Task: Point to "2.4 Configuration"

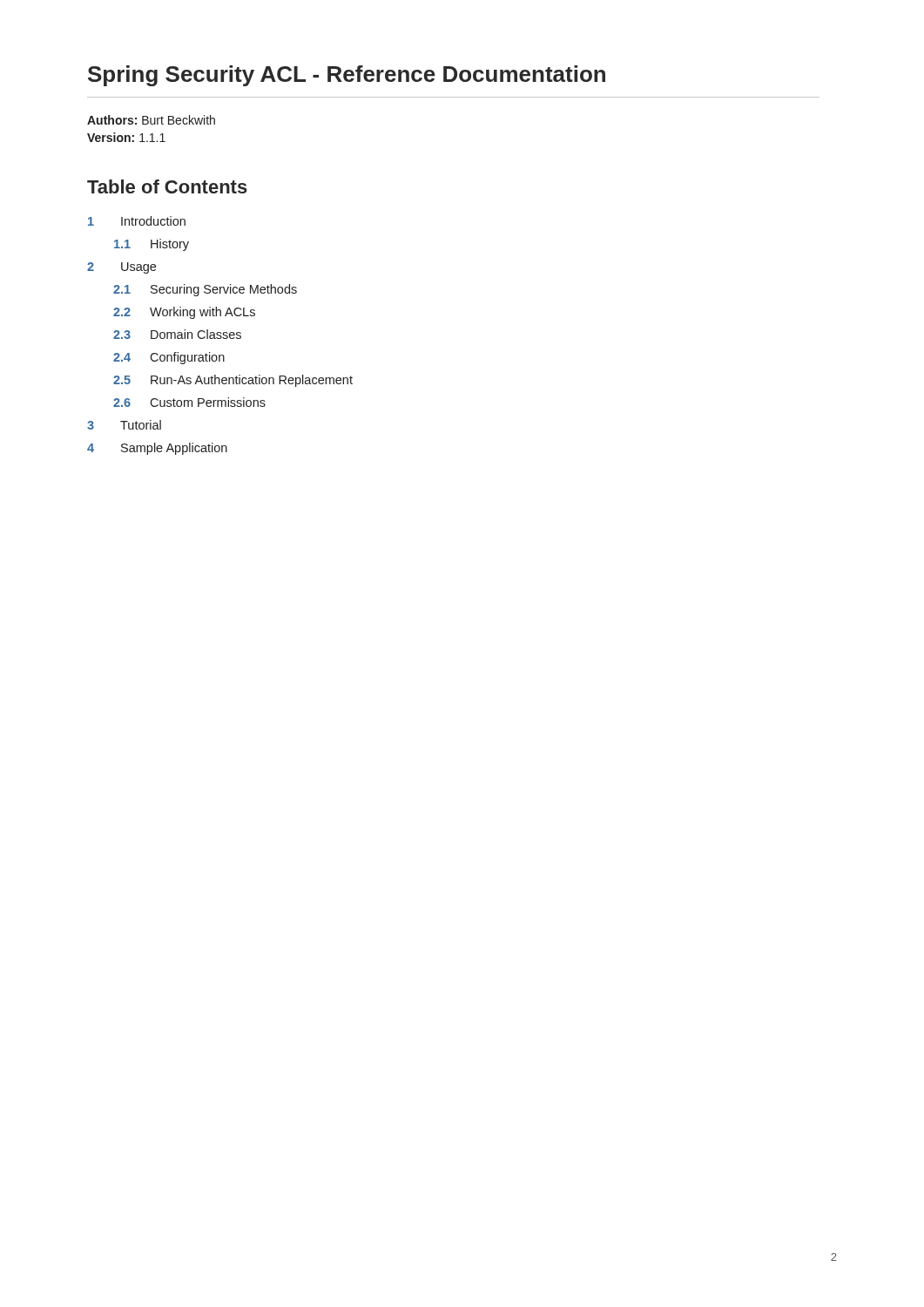Action: [169, 357]
